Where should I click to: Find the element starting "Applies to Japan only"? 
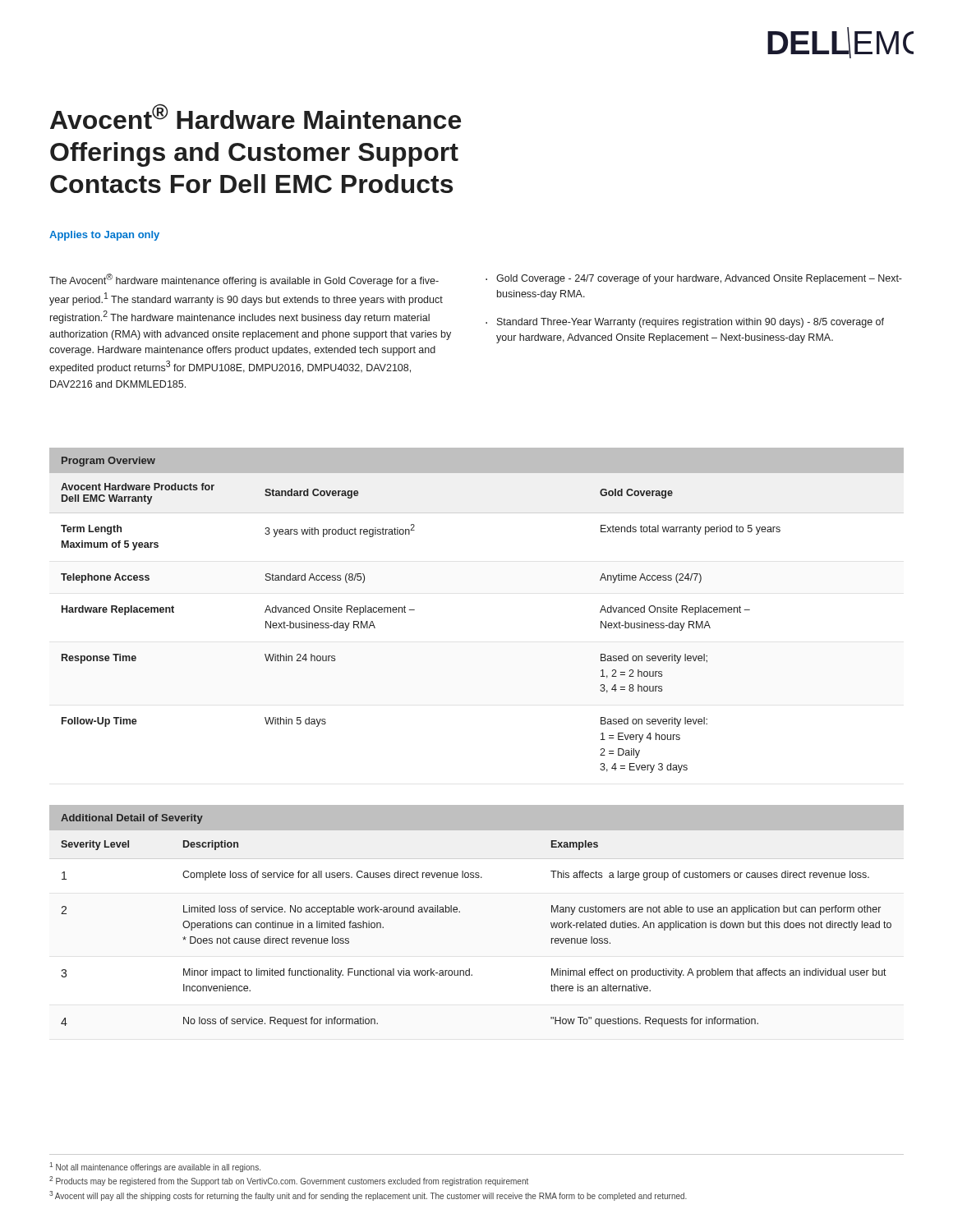tap(104, 234)
